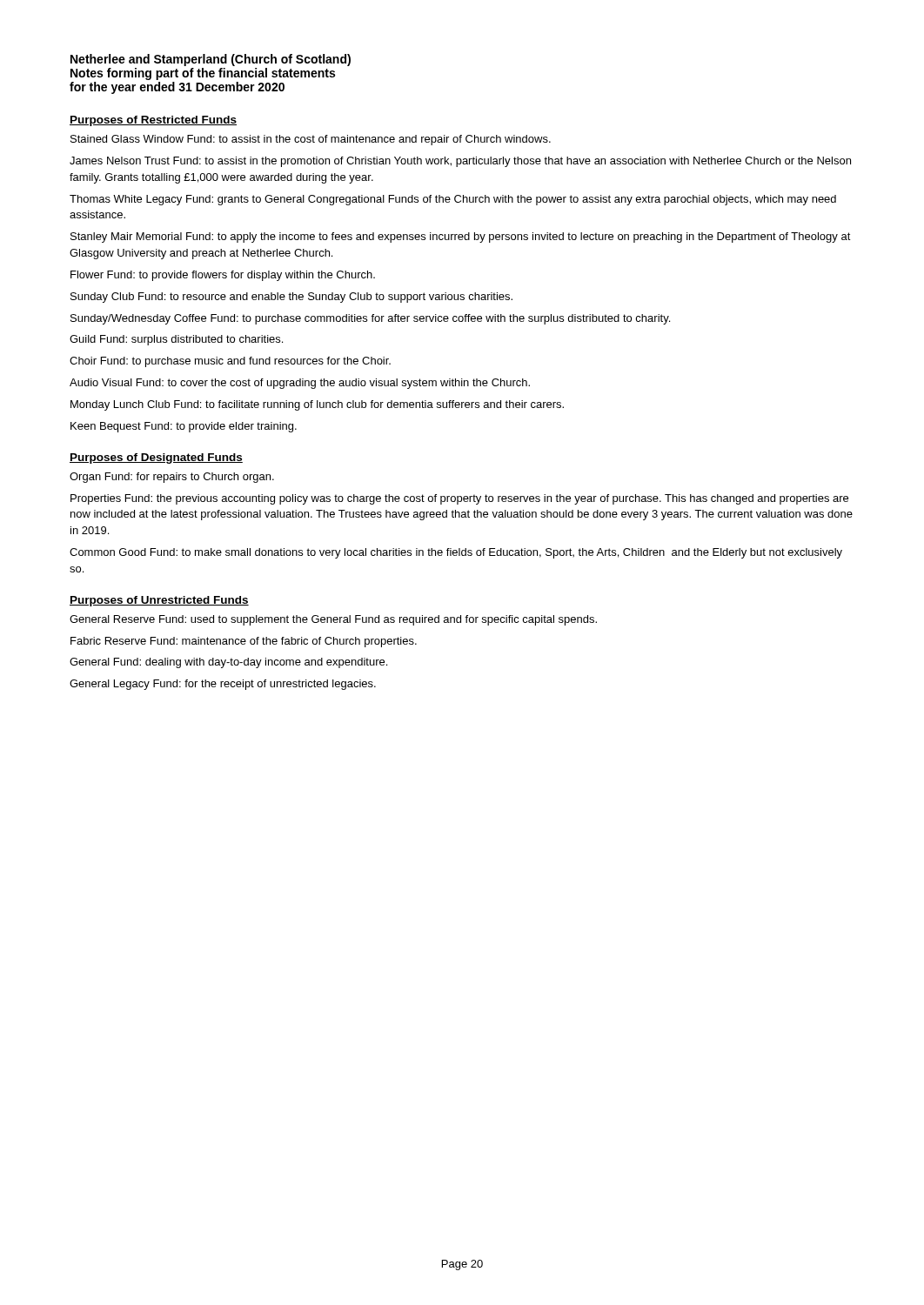The image size is (924, 1305).
Task: Find the passage starting "James Nelson Trust Fund: to"
Action: [x=461, y=169]
